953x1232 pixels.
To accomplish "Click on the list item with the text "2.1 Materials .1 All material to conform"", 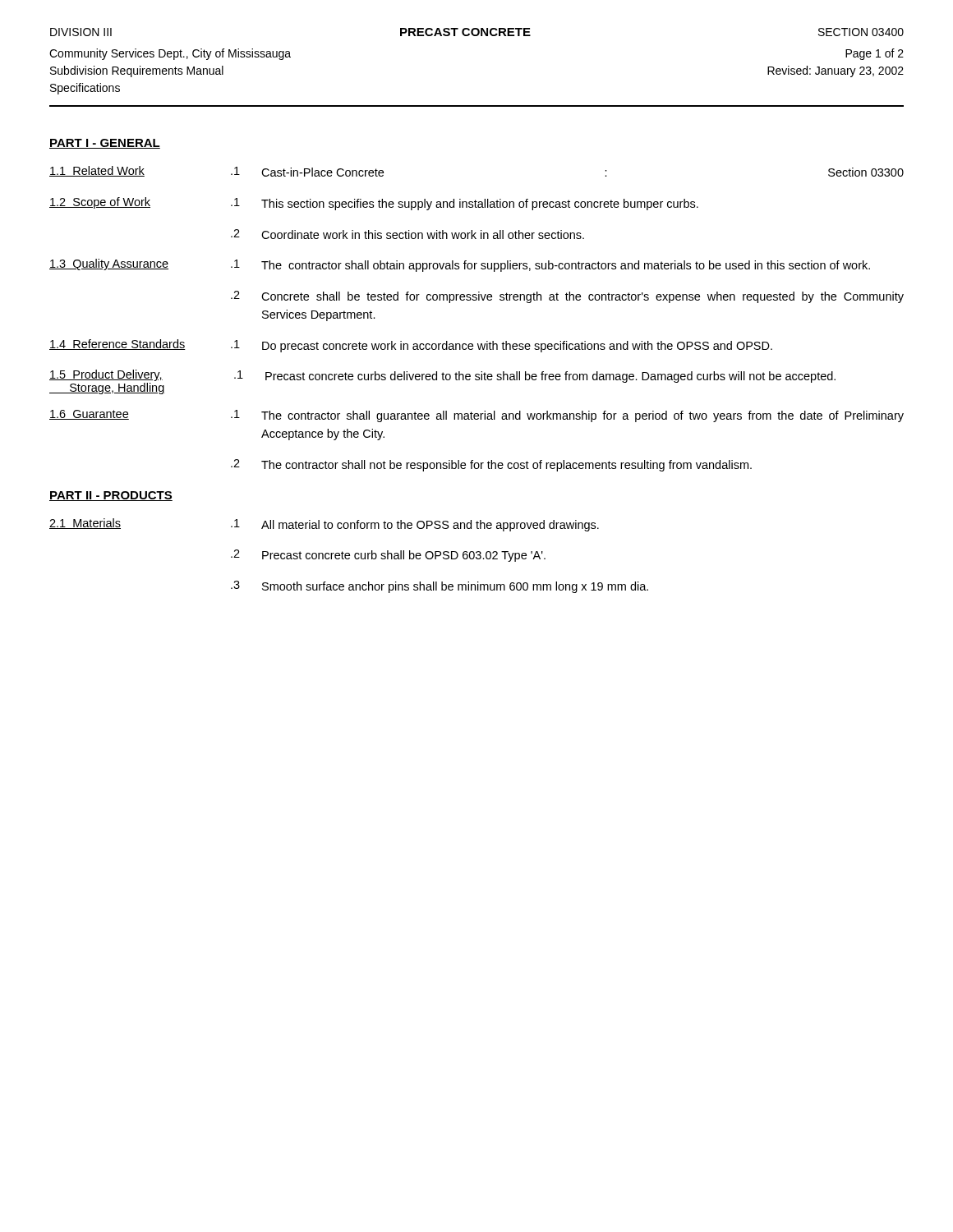I will tap(476, 525).
